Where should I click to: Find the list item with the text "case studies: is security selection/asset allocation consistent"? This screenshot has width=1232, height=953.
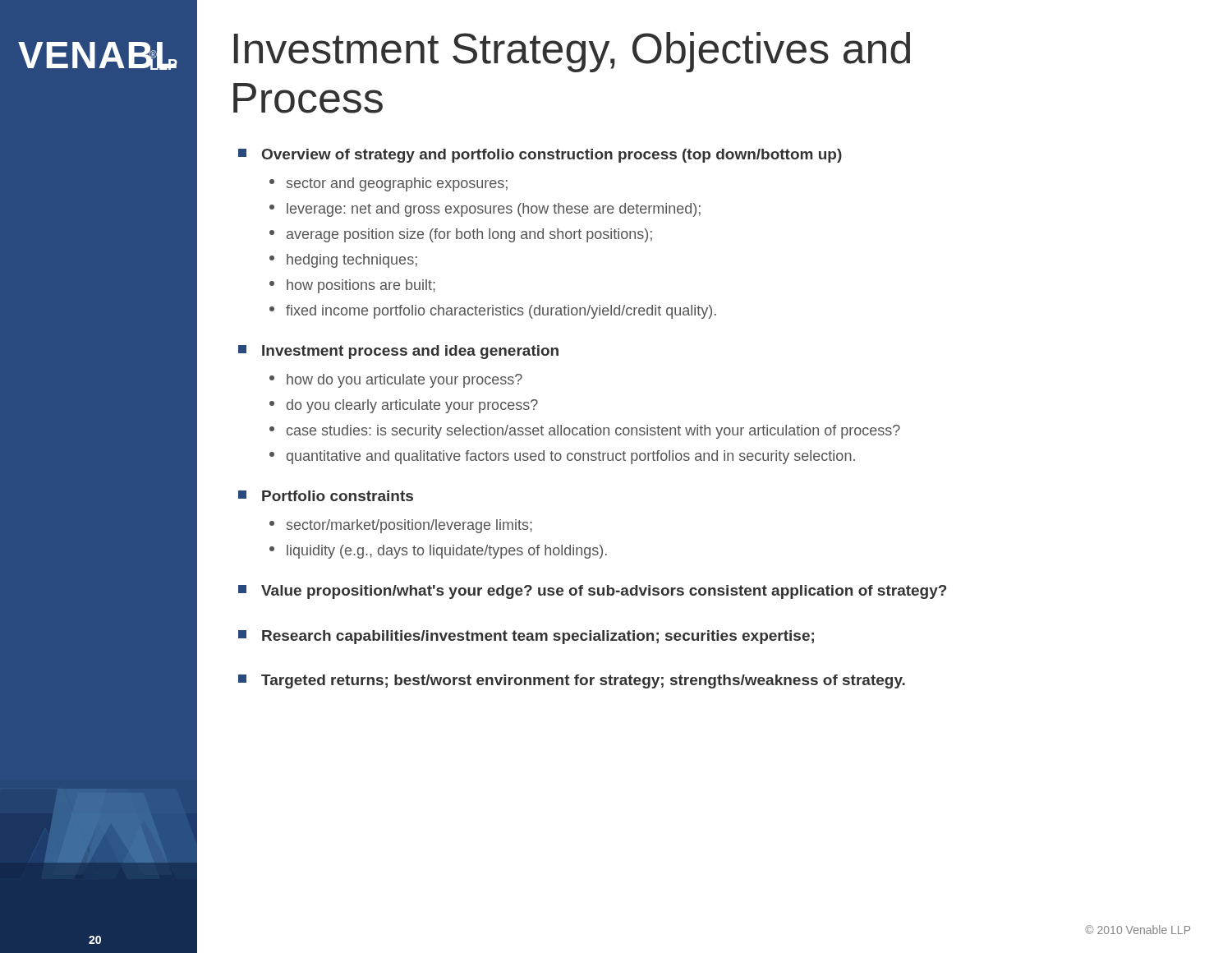point(585,431)
